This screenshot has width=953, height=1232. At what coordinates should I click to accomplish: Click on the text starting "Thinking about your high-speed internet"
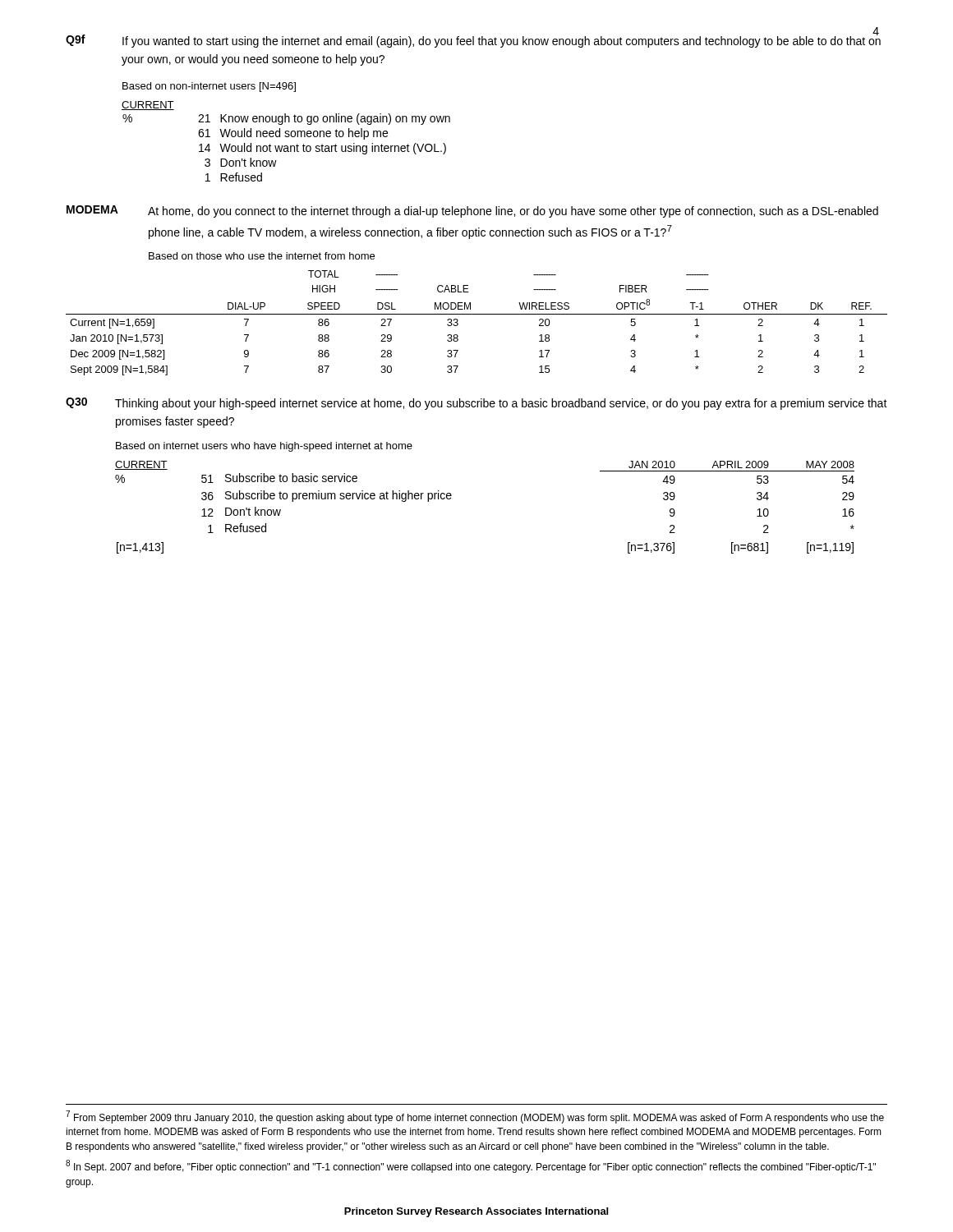(x=501, y=413)
